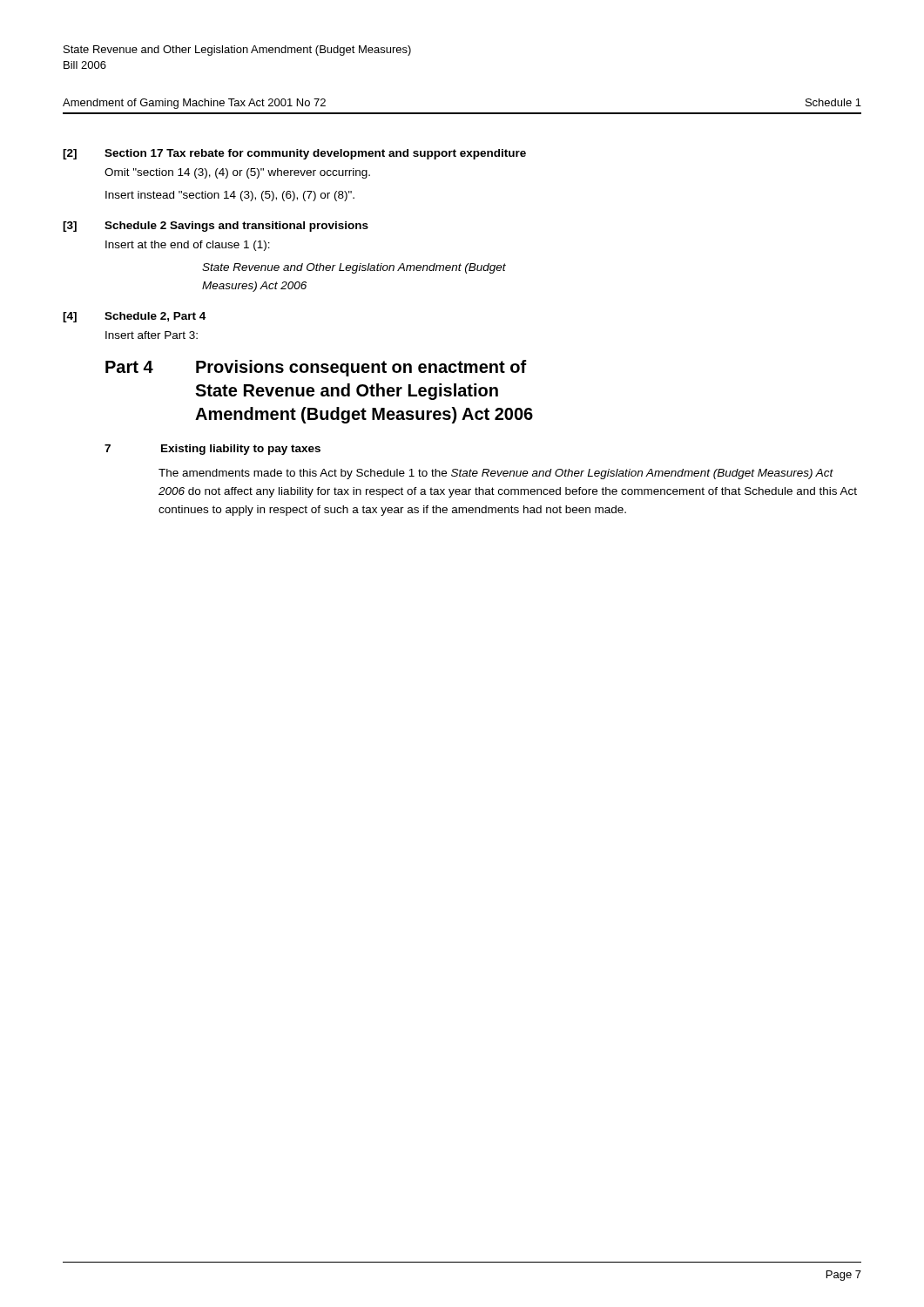924x1307 pixels.
Task: Locate the text starting "[2] Section 17 Tax rebate"
Action: pyautogui.click(x=294, y=154)
